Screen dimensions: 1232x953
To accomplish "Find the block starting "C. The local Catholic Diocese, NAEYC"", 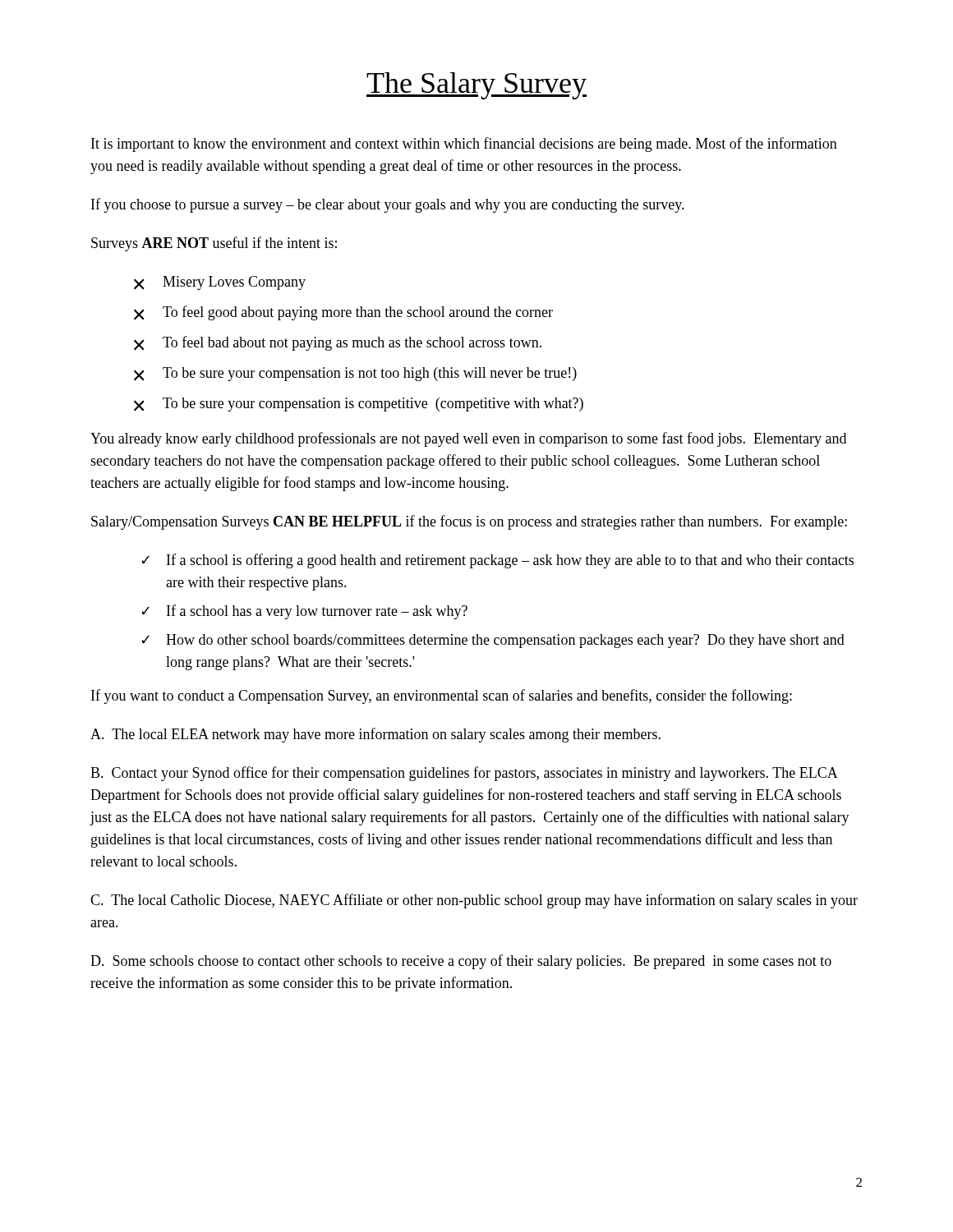I will tap(474, 911).
